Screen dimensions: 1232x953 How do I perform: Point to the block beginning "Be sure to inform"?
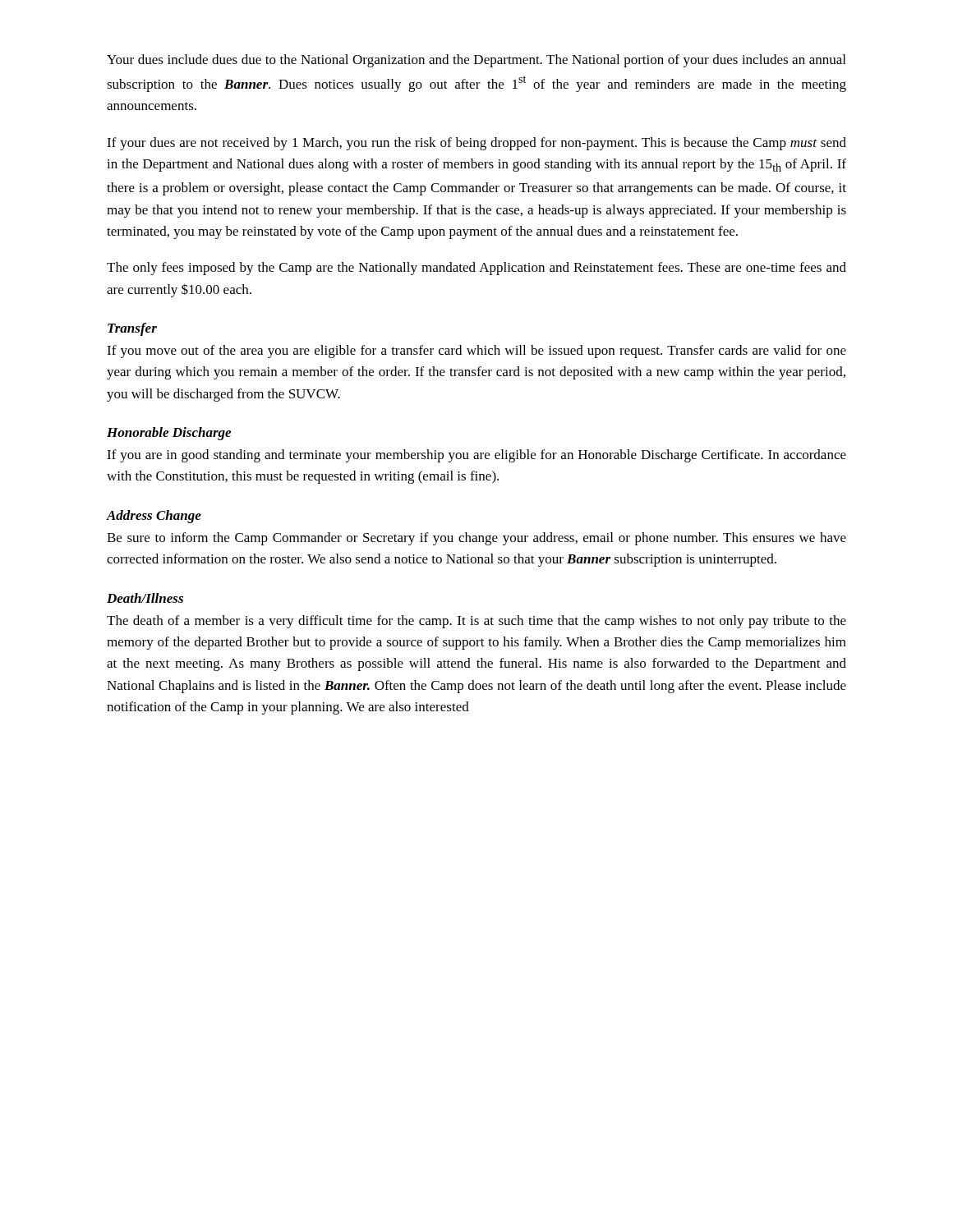476,548
